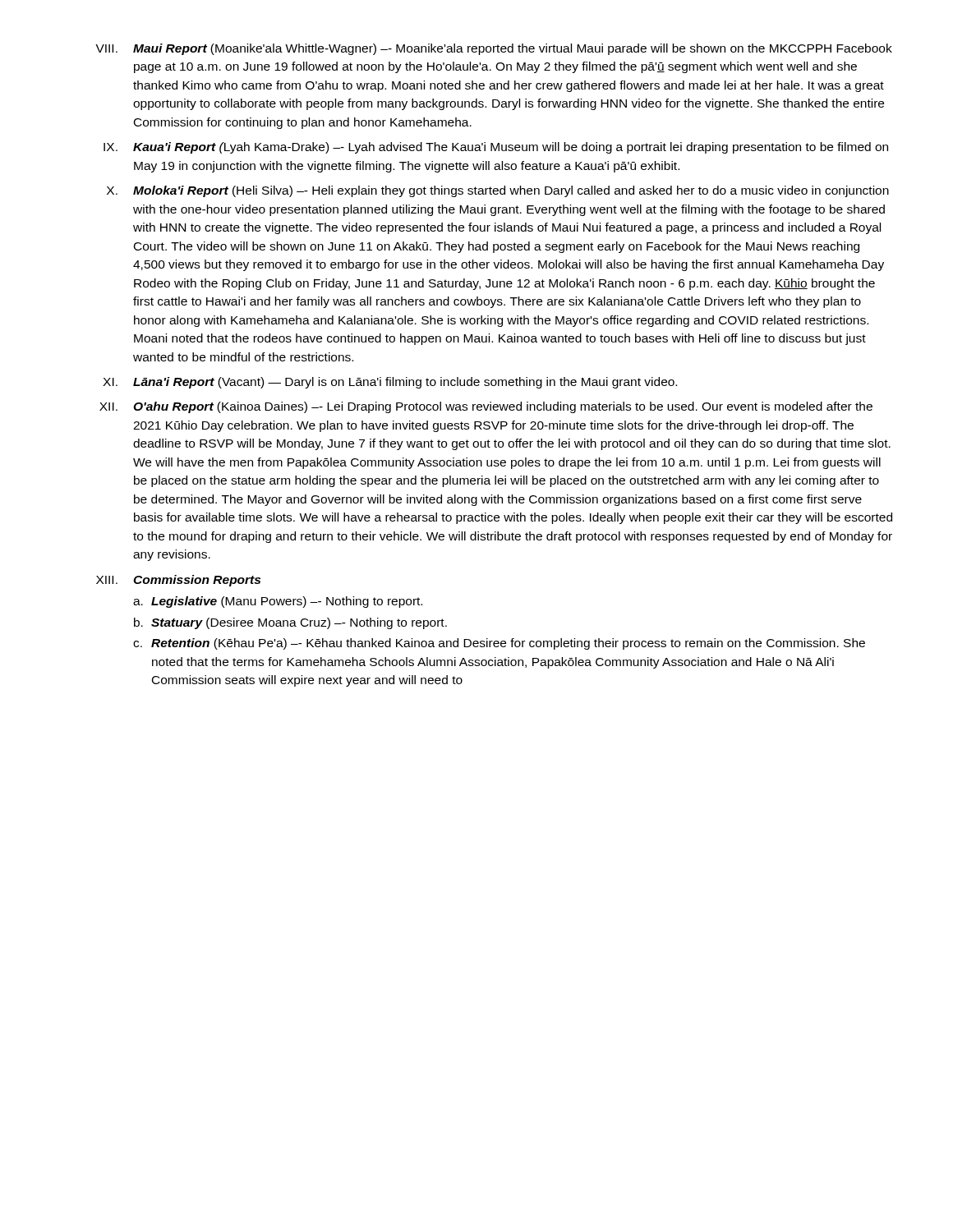Select the text starting "b. Statuary (Desiree Moana"
The width and height of the screenshot is (953, 1232).
pos(290,623)
